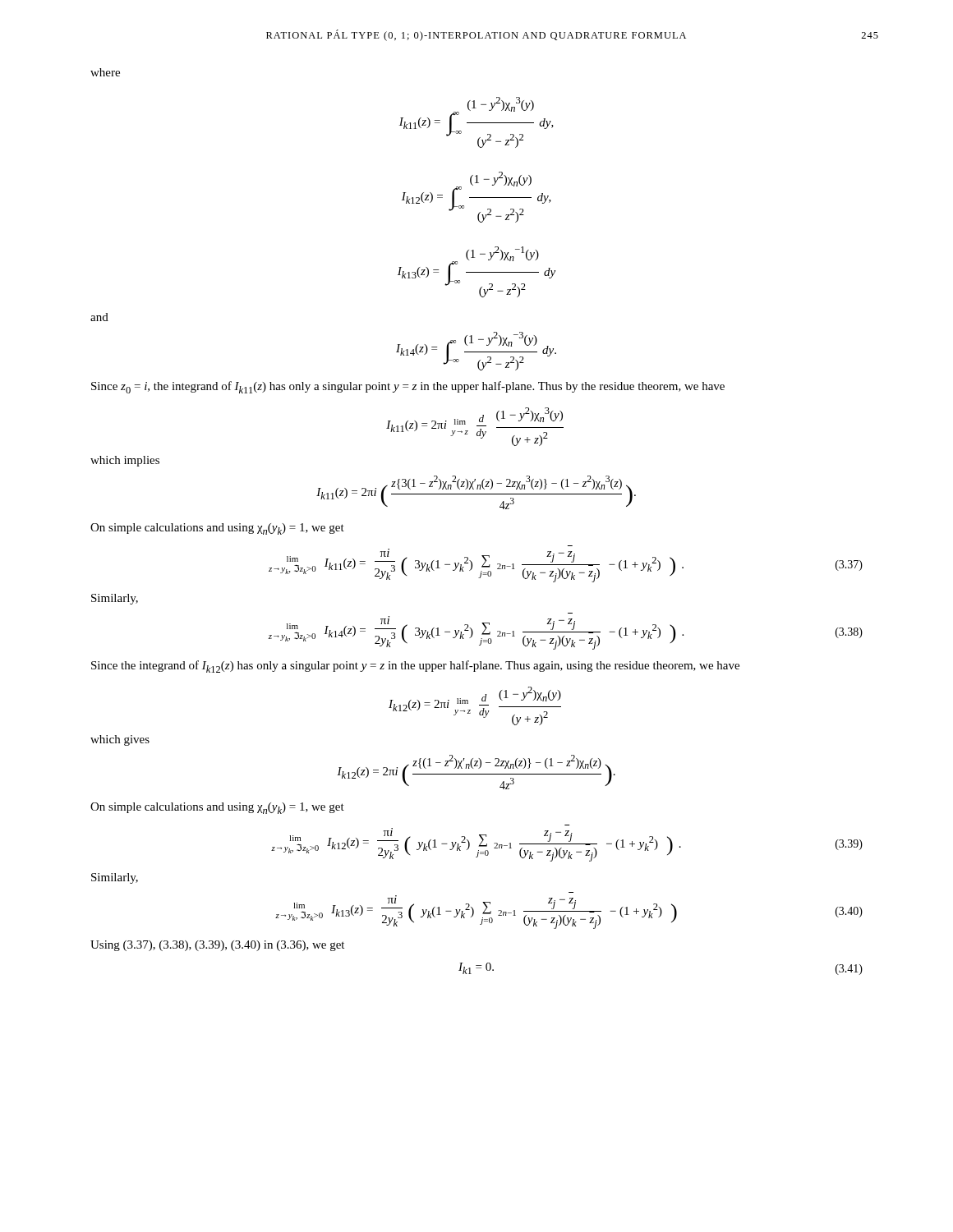953x1232 pixels.
Task: Click on the region starting "lim z→yk, ℑzk>0 Ik12(z)"
Action: [x=476, y=844]
